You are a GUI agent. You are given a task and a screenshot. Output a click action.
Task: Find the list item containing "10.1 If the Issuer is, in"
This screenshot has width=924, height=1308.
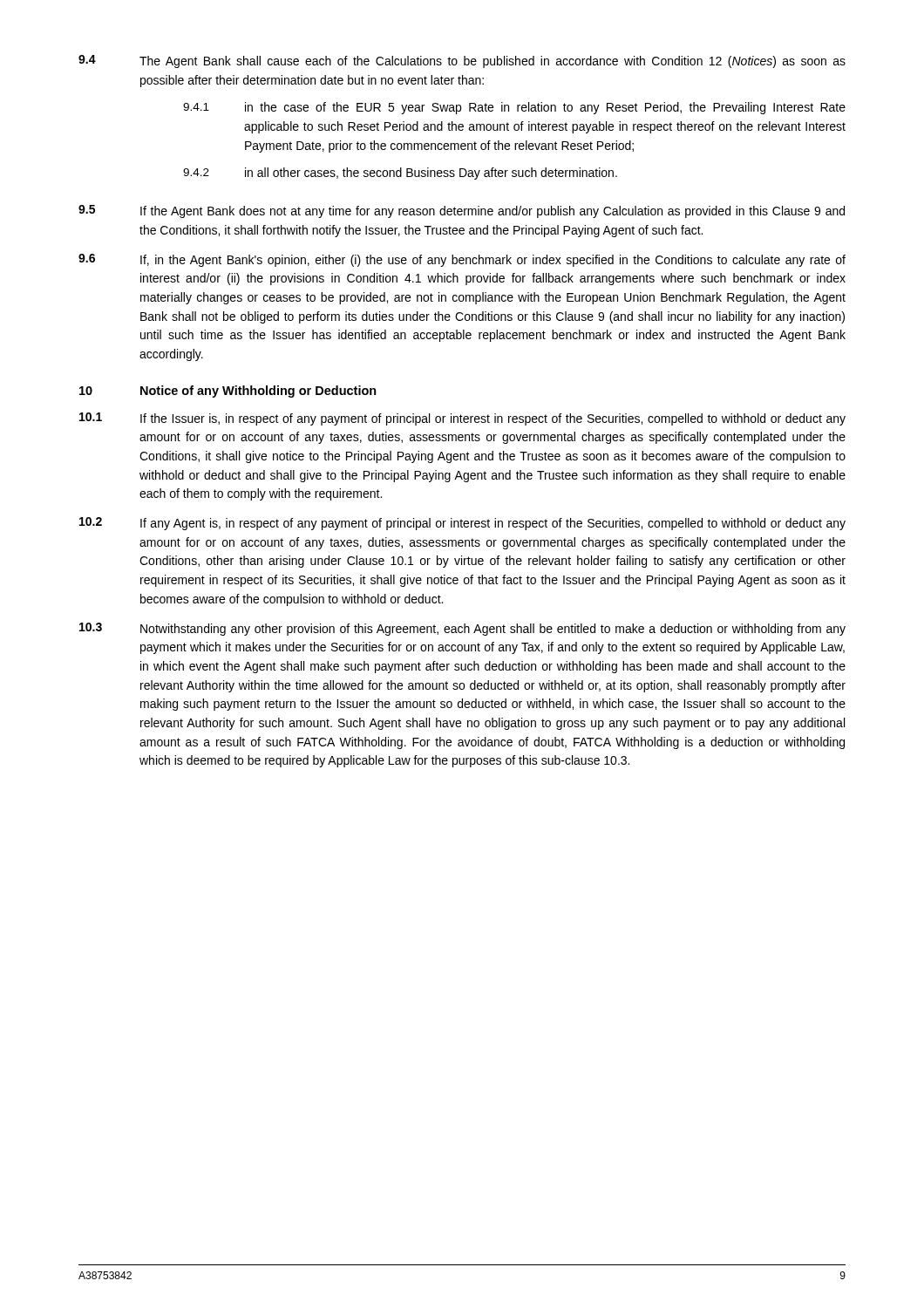pyautogui.click(x=462, y=457)
